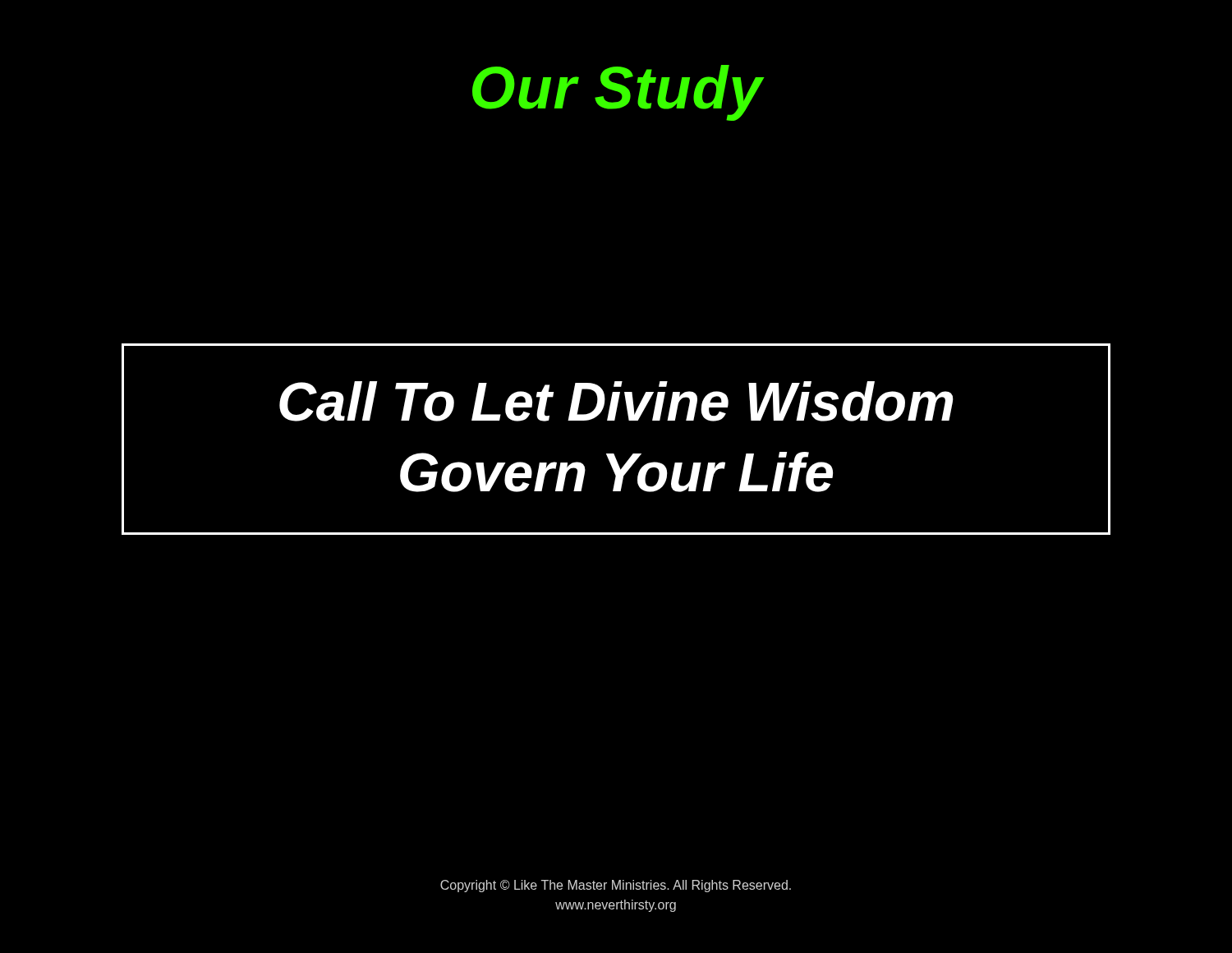Find "Our Study" on this page

coord(616,88)
